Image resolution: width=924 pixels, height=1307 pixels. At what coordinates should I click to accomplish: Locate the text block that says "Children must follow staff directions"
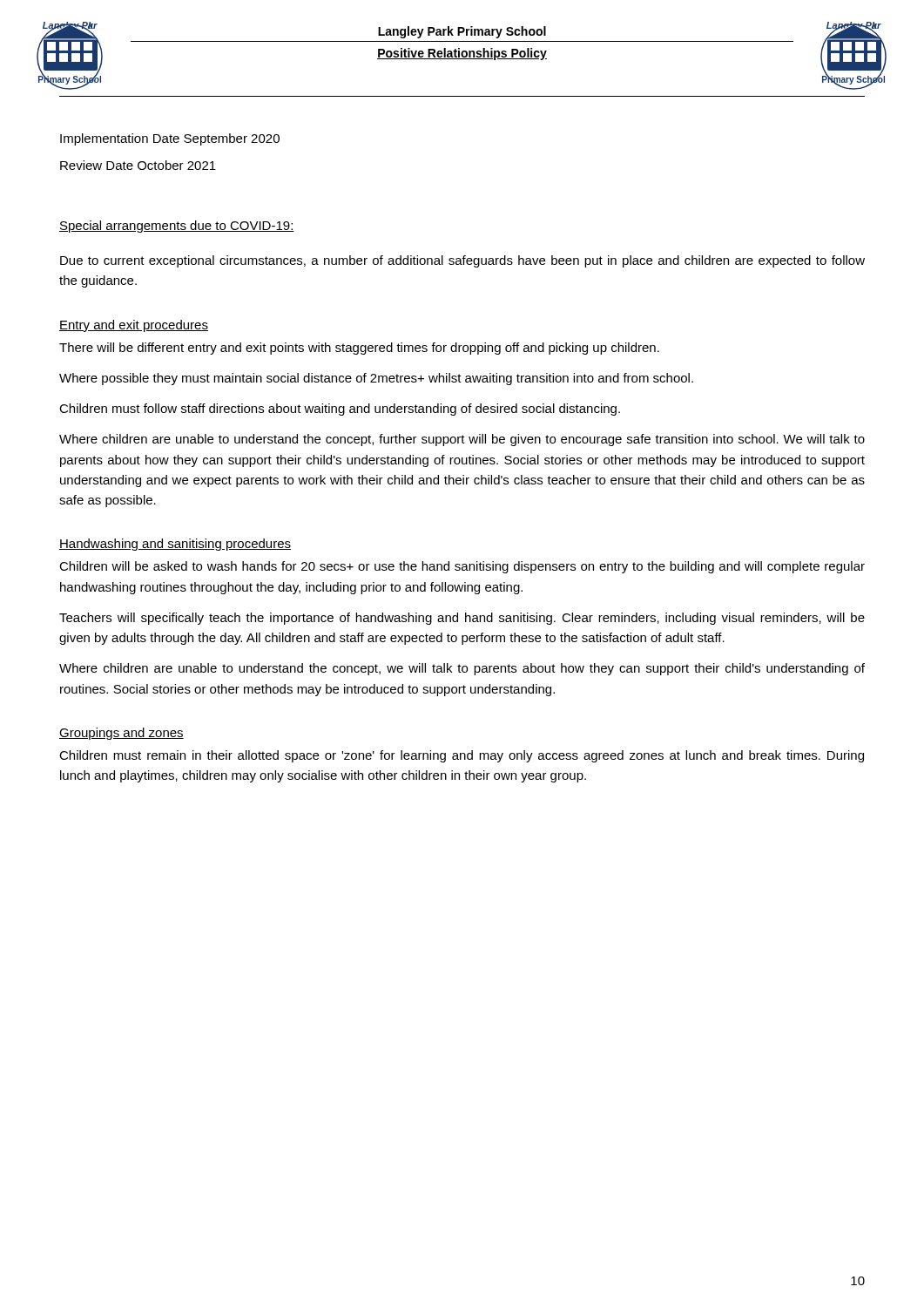pyautogui.click(x=340, y=408)
